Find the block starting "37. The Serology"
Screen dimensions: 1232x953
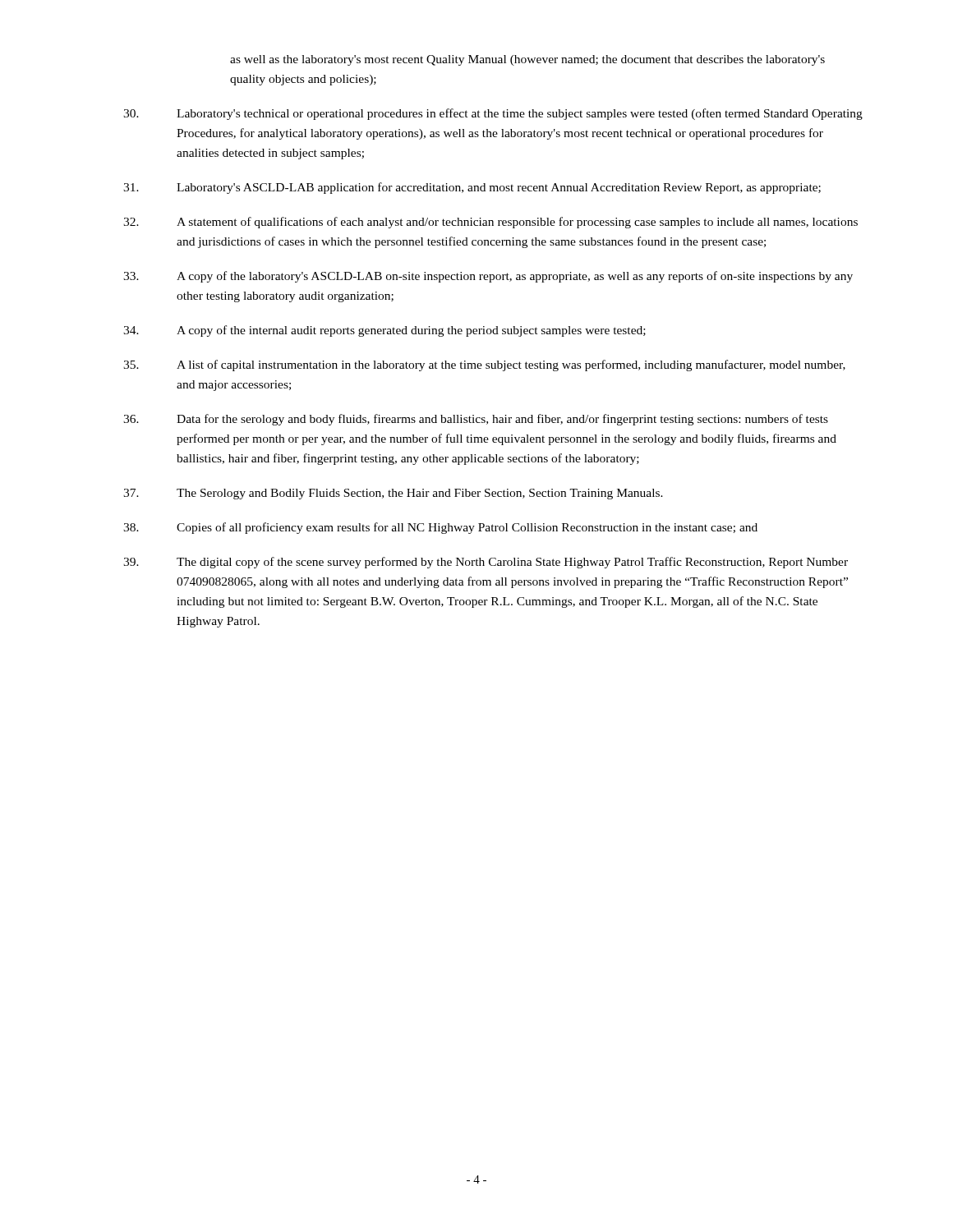tap(493, 493)
